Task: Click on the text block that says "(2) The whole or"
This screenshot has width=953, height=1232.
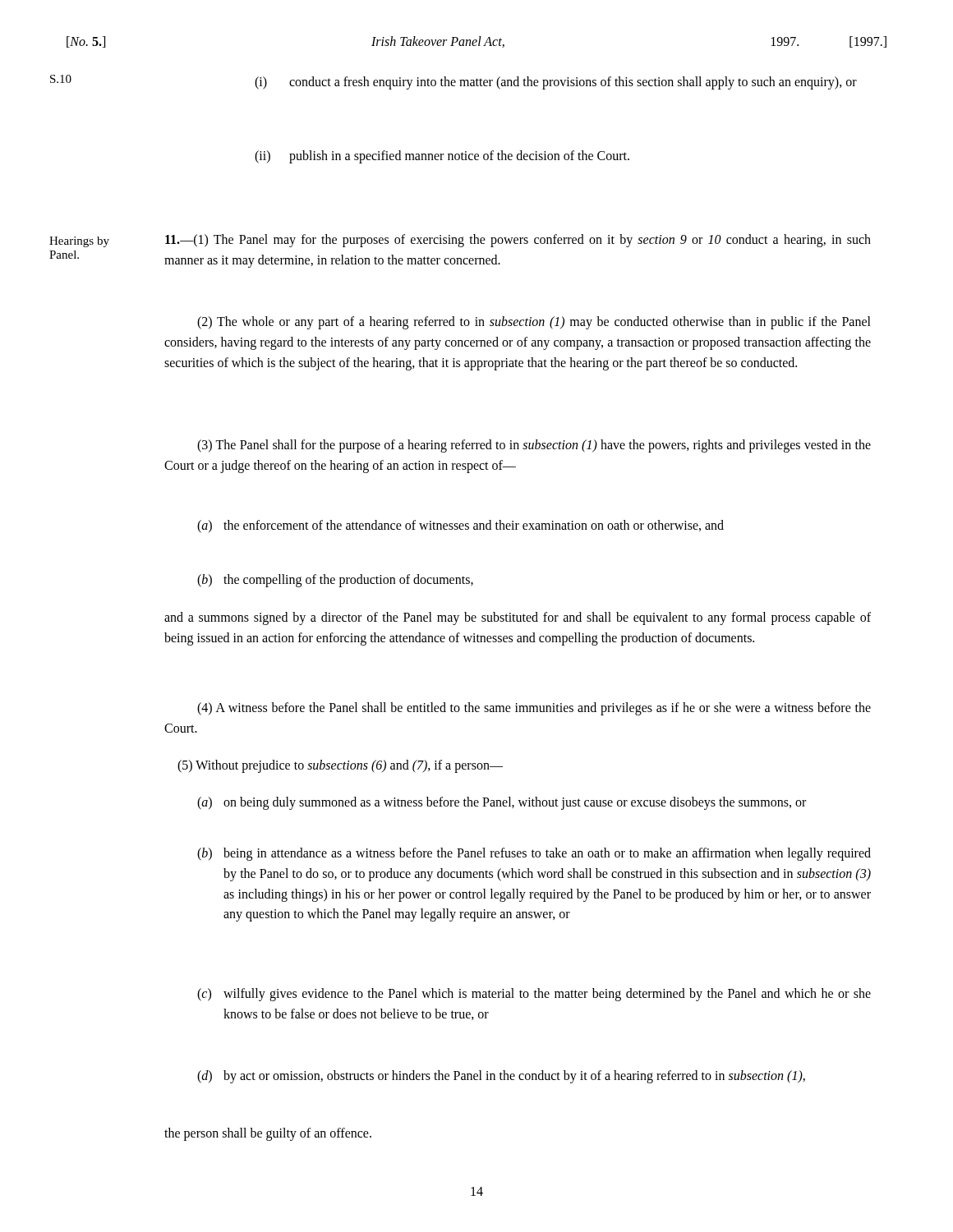Action: click(518, 342)
